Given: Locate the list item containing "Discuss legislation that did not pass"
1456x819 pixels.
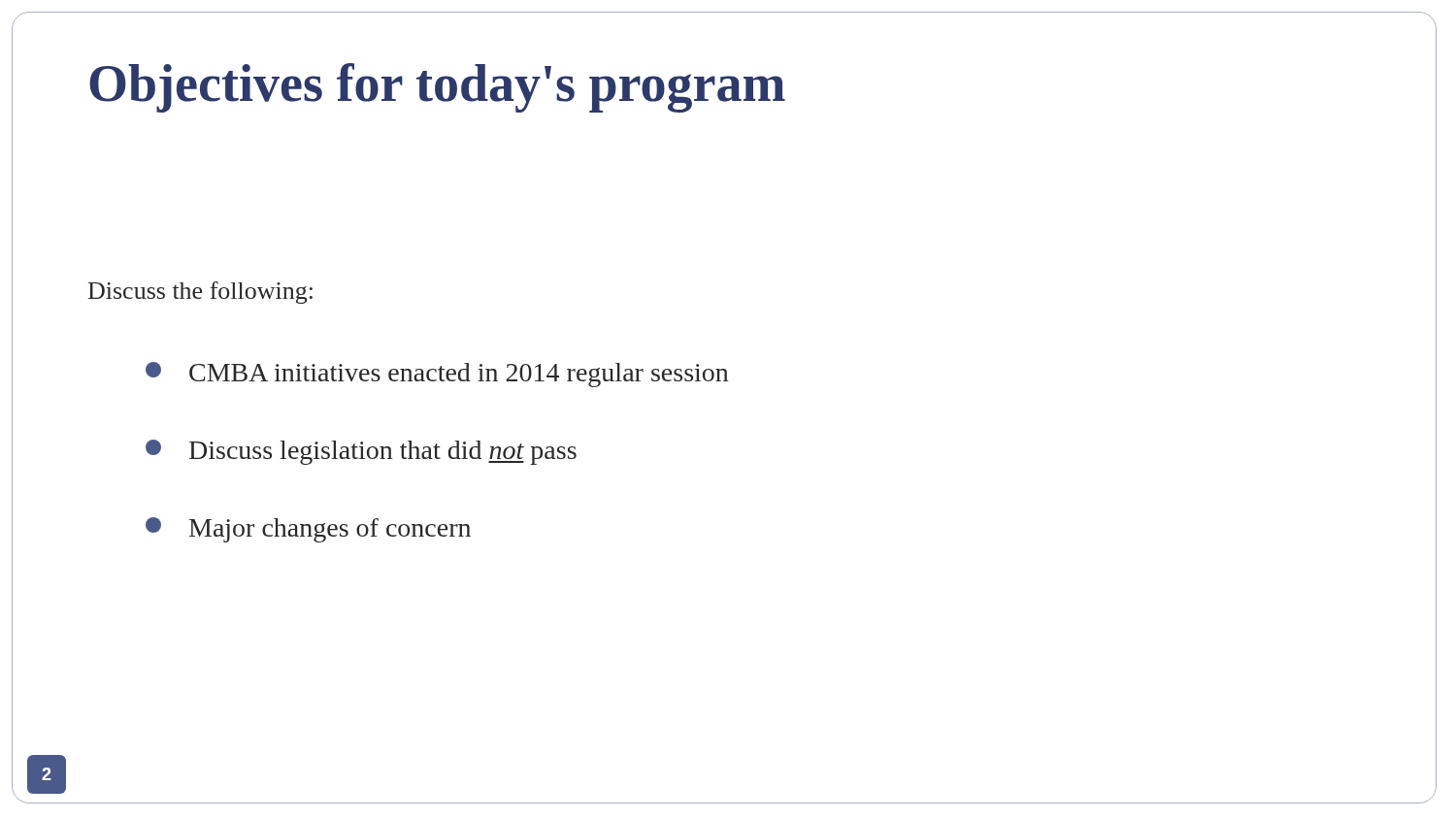Looking at the screenshot, I should click(361, 450).
